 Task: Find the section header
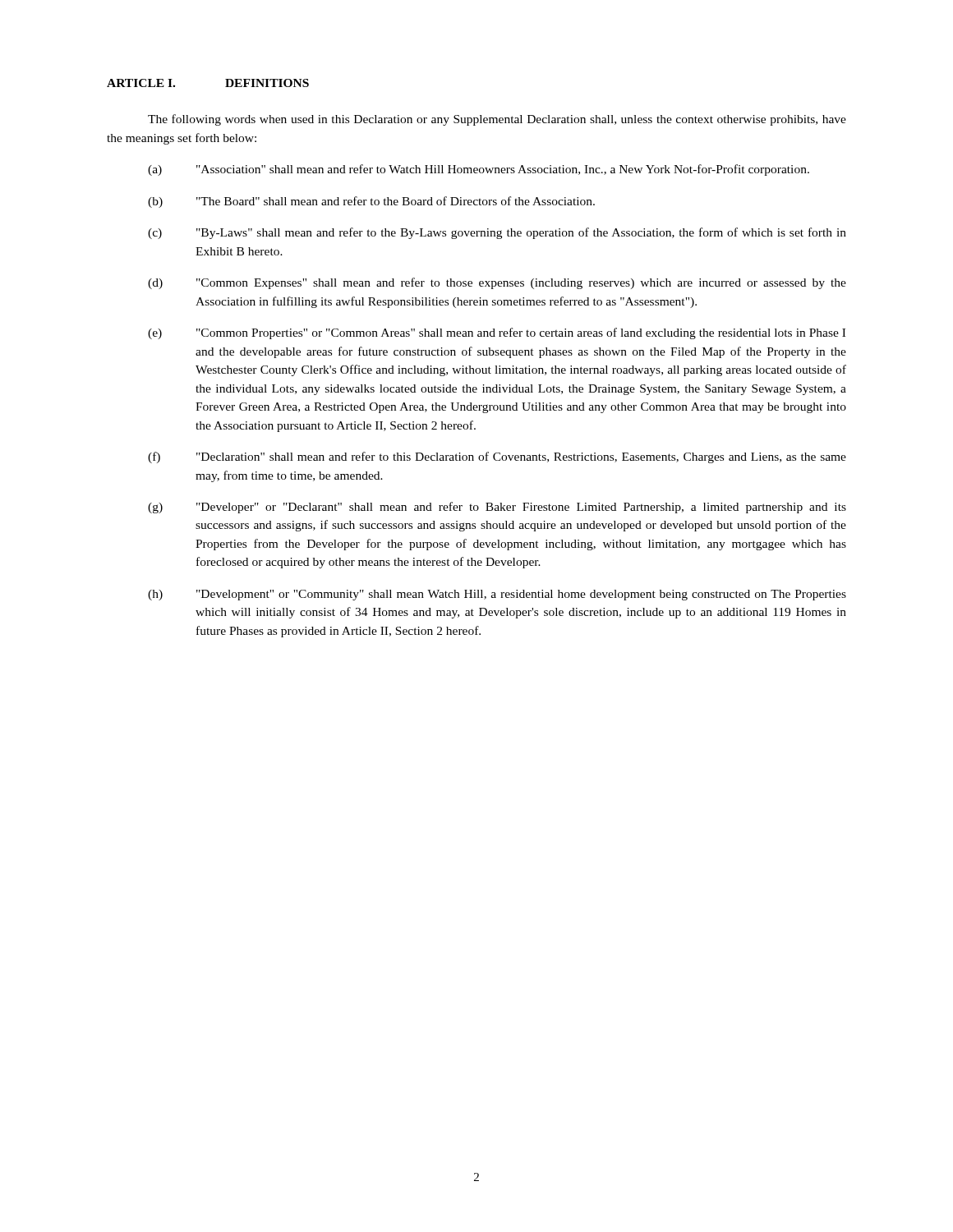(x=208, y=83)
